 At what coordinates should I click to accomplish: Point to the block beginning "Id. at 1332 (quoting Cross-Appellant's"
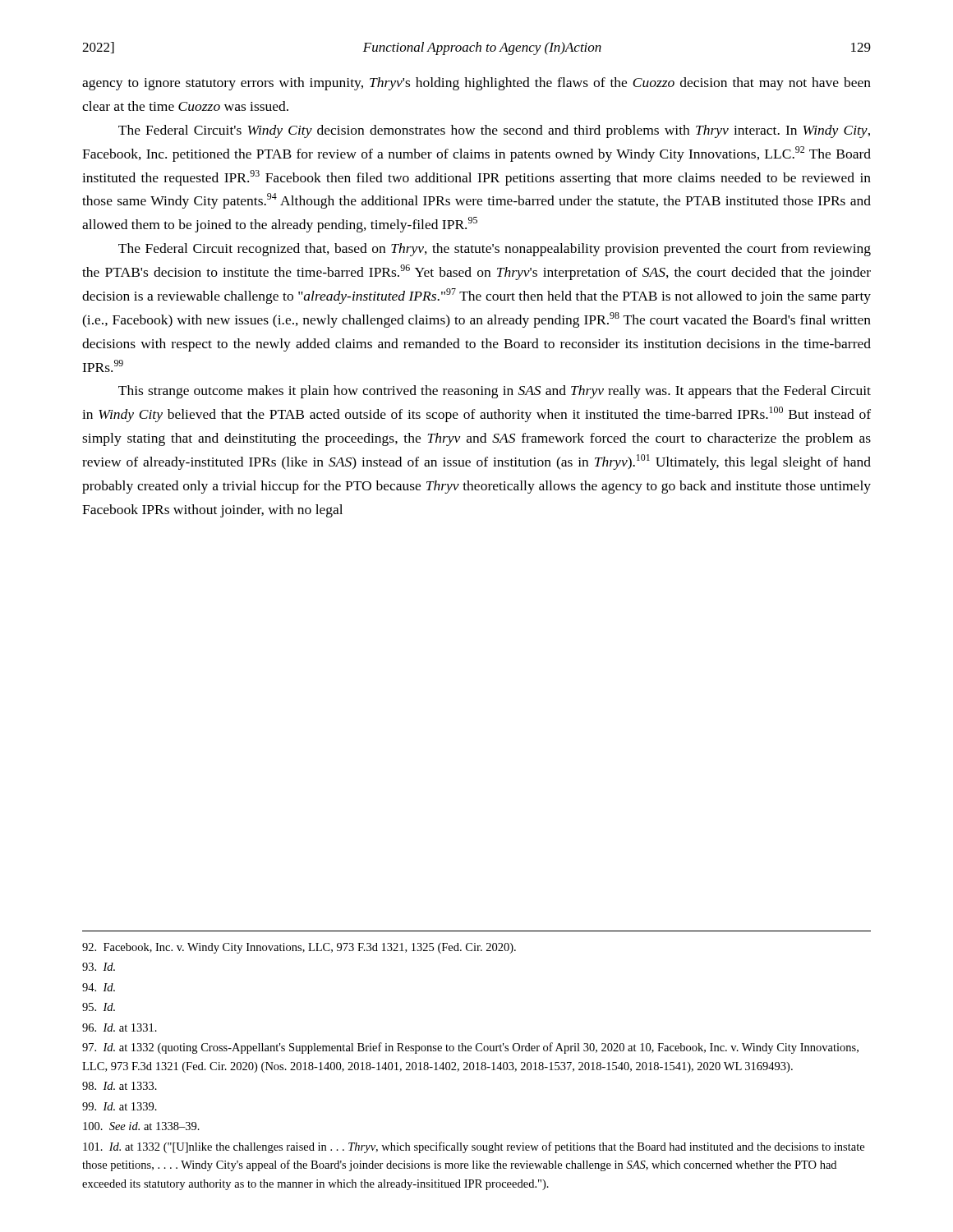tap(471, 1057)
